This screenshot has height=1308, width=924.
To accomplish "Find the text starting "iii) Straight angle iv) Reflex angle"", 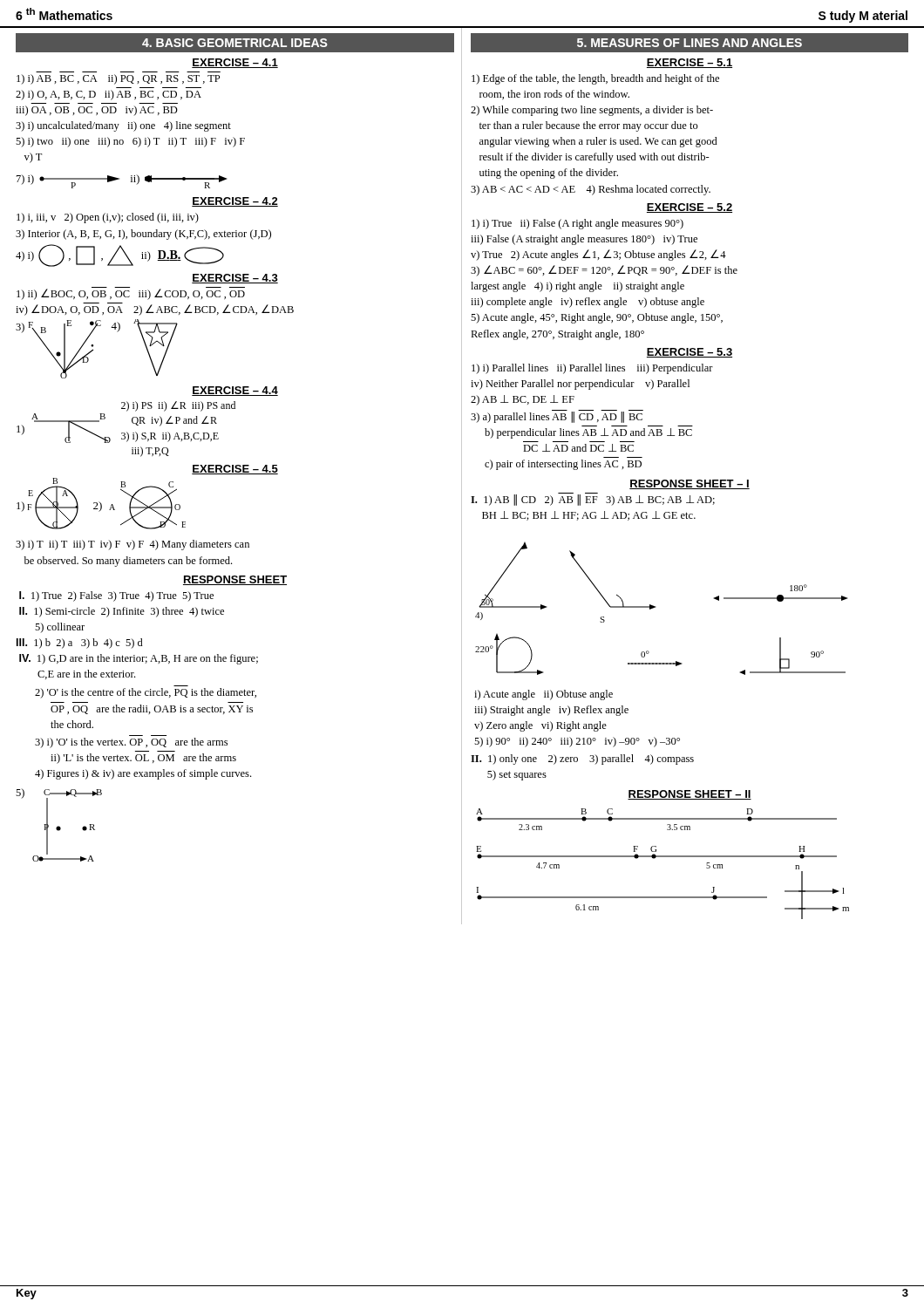I will [x=552, y=710].
